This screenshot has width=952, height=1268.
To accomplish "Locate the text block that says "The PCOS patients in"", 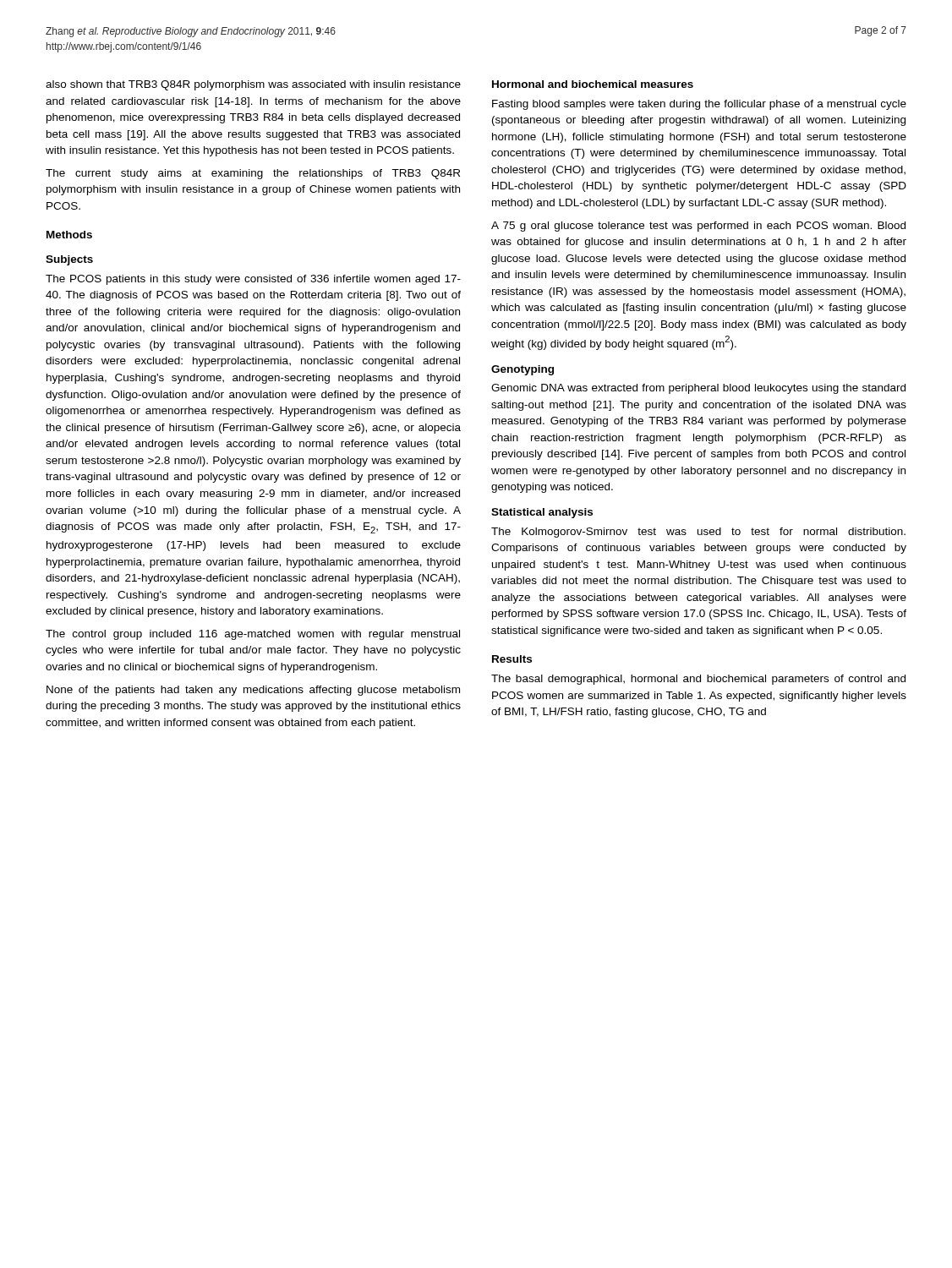I will pos(253,500).
